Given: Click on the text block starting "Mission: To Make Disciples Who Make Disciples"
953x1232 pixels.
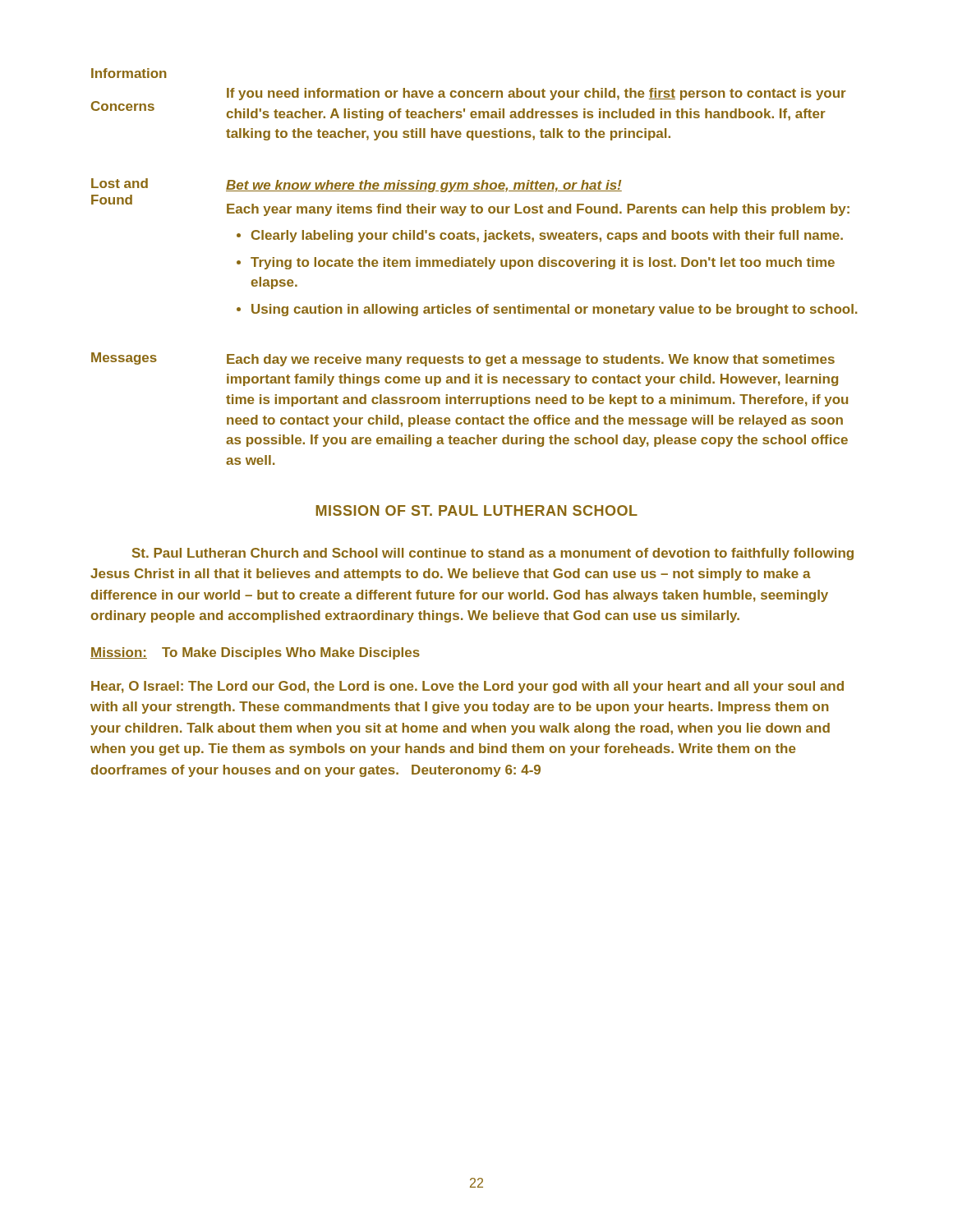Looking at the screenshot, I should tap(255, 653).
